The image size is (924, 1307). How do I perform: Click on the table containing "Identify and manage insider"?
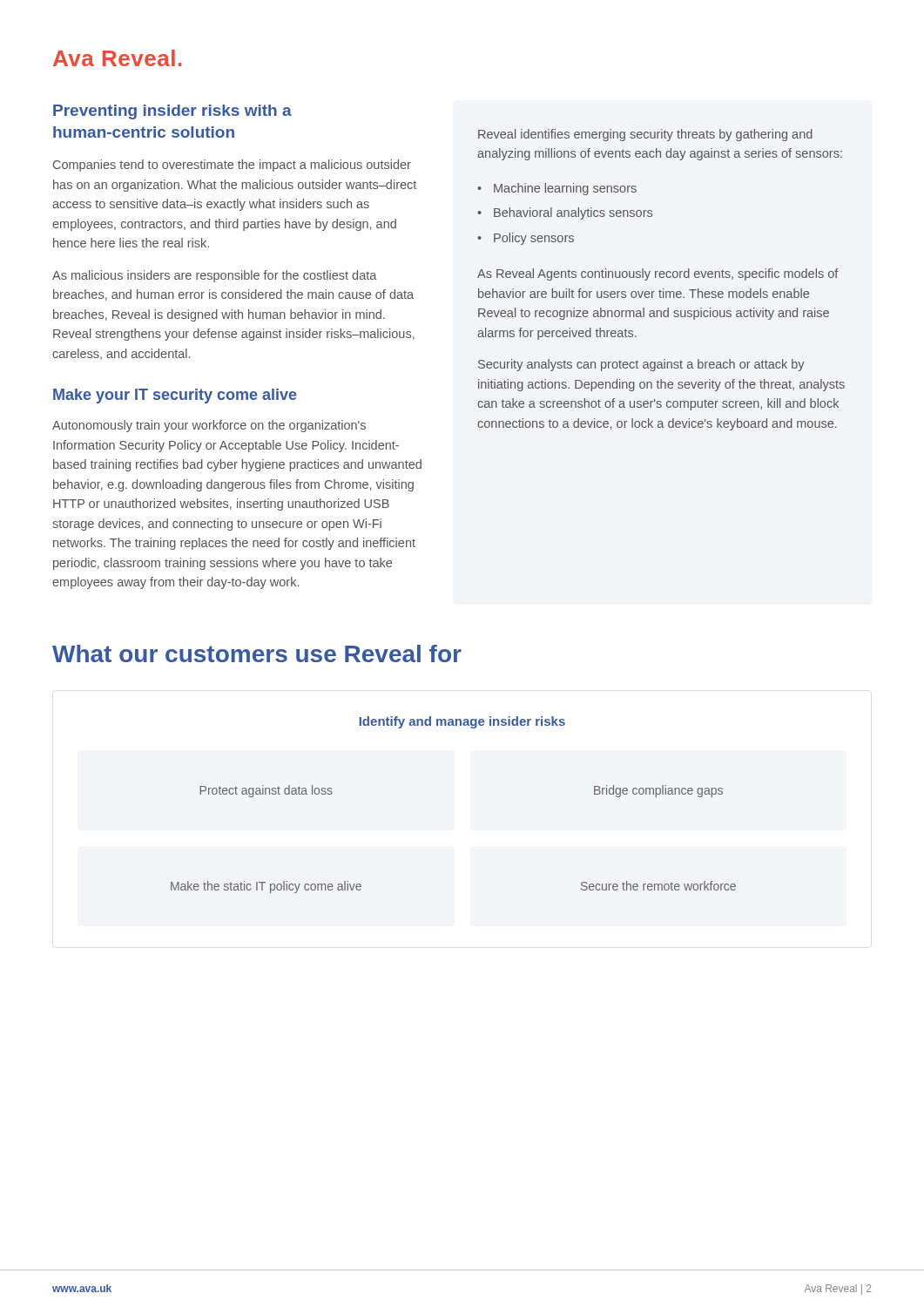pos(462,819)
